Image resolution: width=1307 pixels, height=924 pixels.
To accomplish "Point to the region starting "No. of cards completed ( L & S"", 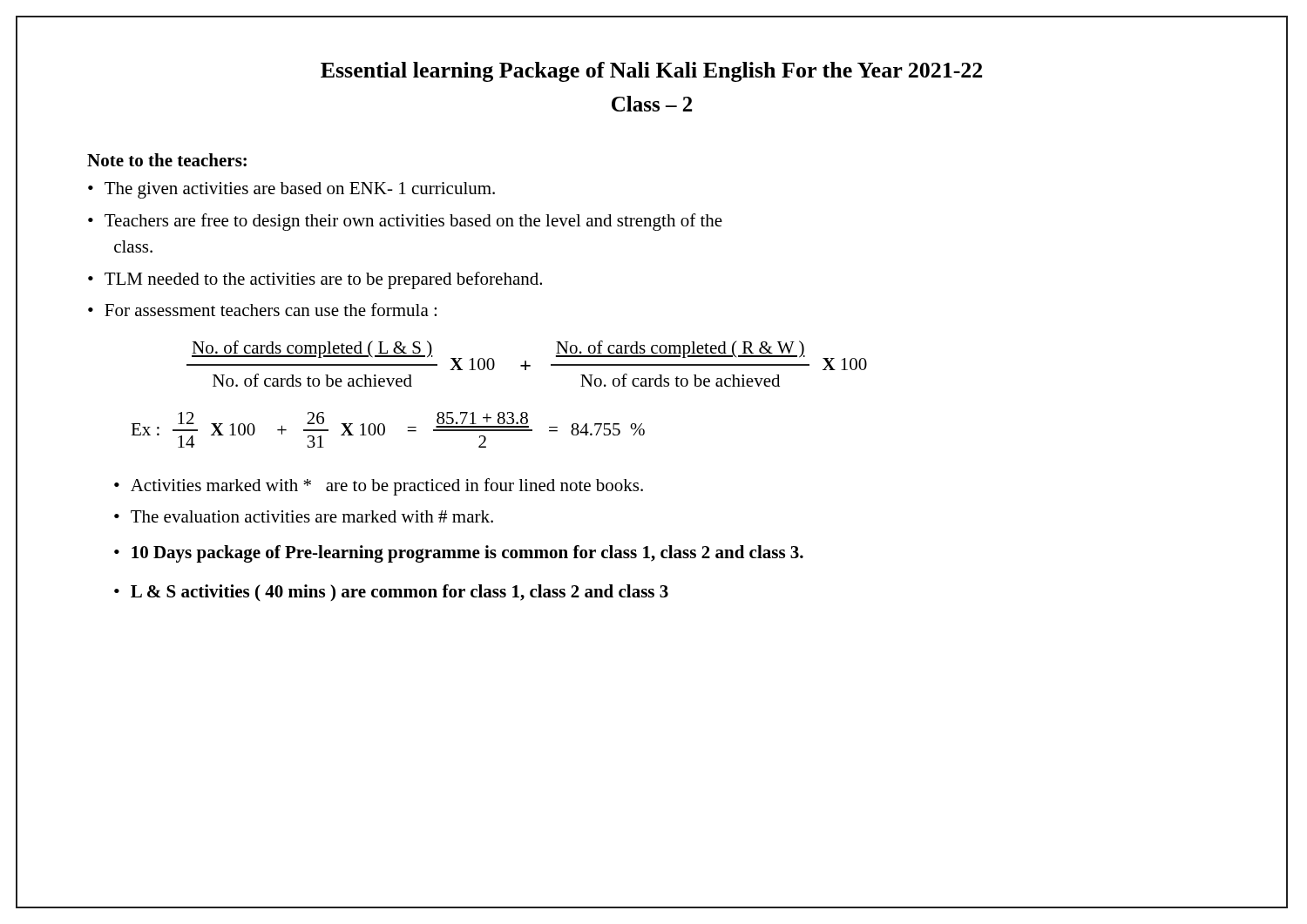I will pos(704,365).
